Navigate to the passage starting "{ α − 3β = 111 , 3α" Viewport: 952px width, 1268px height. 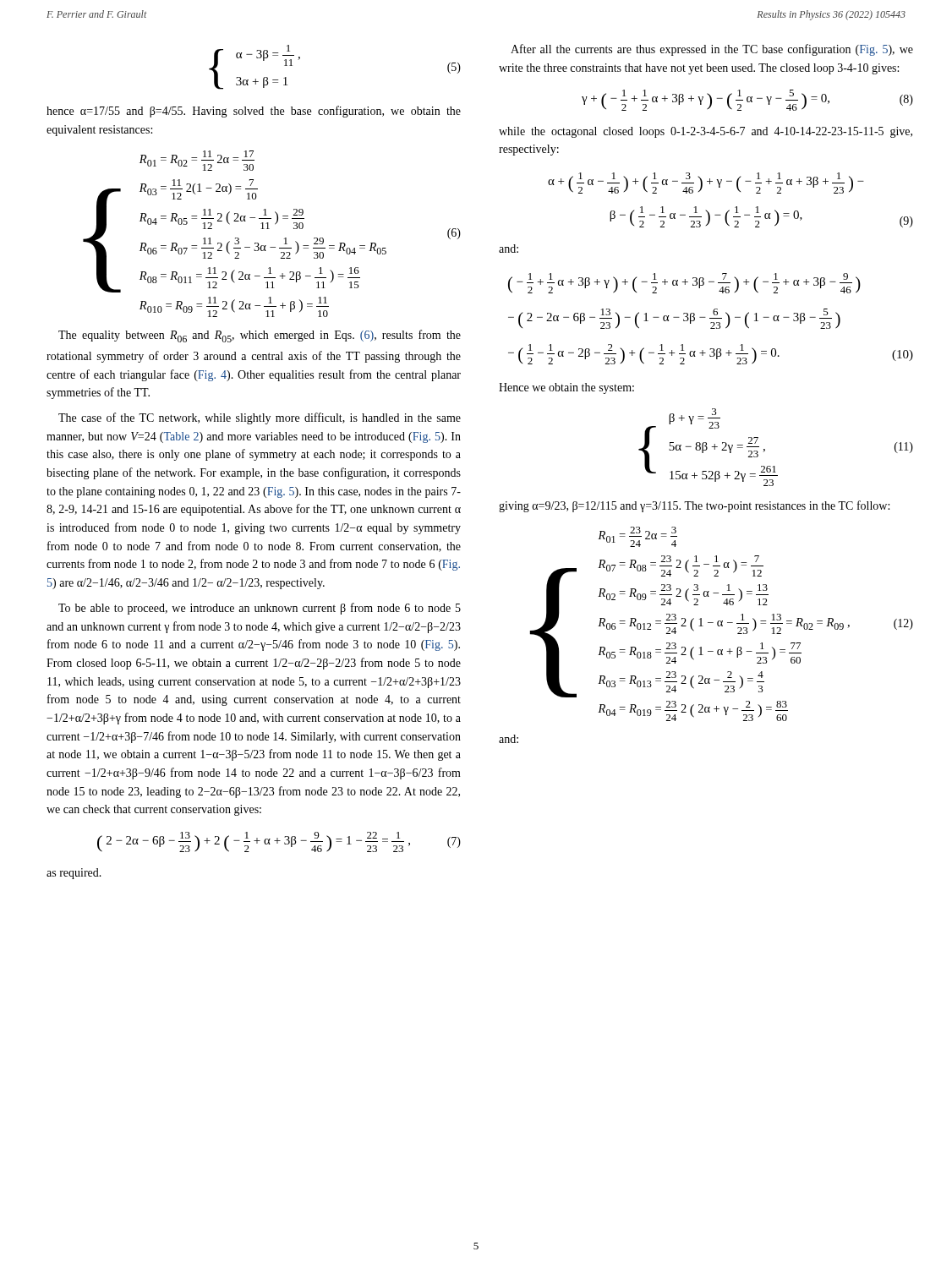pyautogui.click(x=241, y=58)
